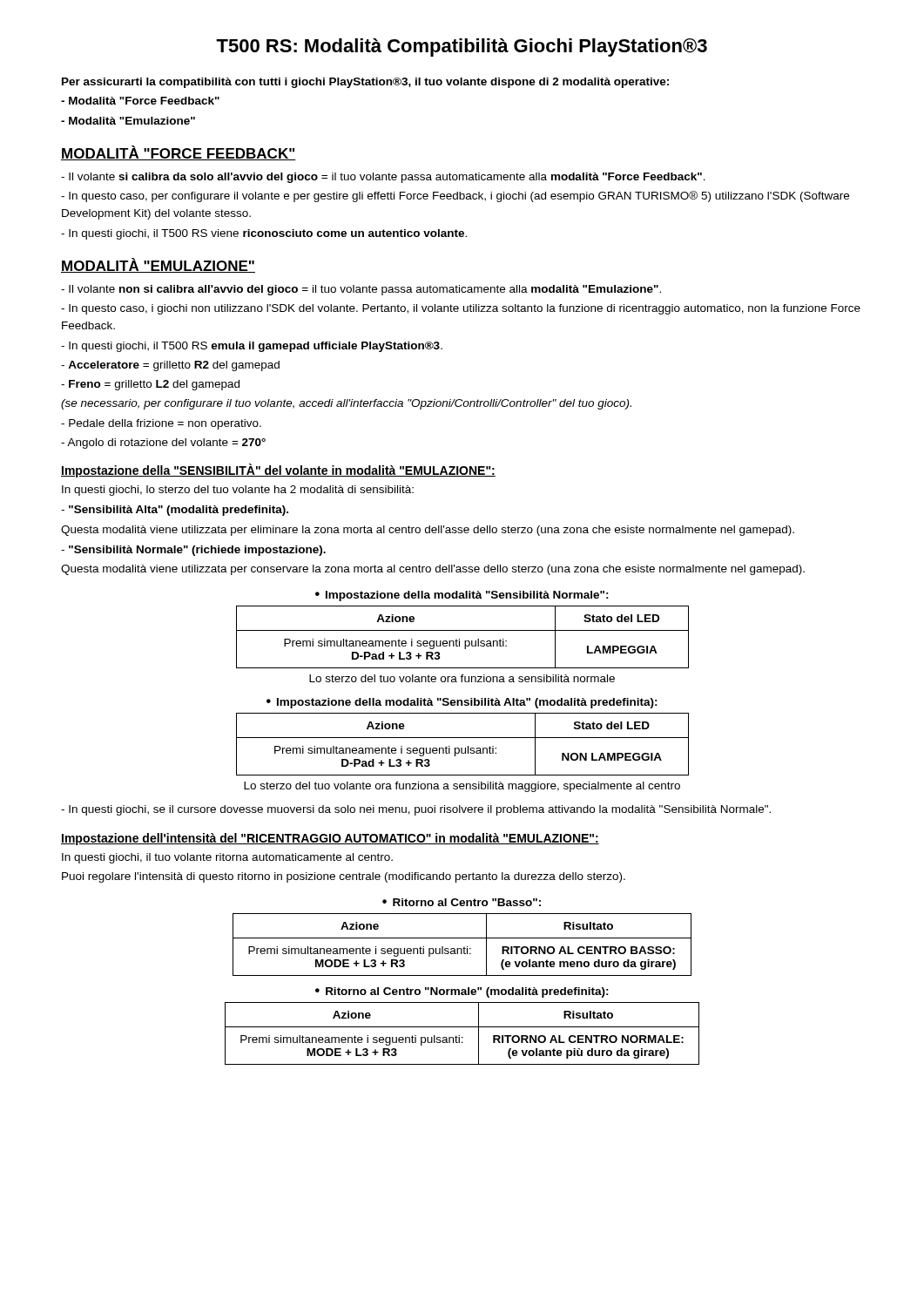Viewport: 924px width, 1307px height.
Task: Click on the caption containing "Ritorno al Centro "Basso":"
Action: pos(467,902)
